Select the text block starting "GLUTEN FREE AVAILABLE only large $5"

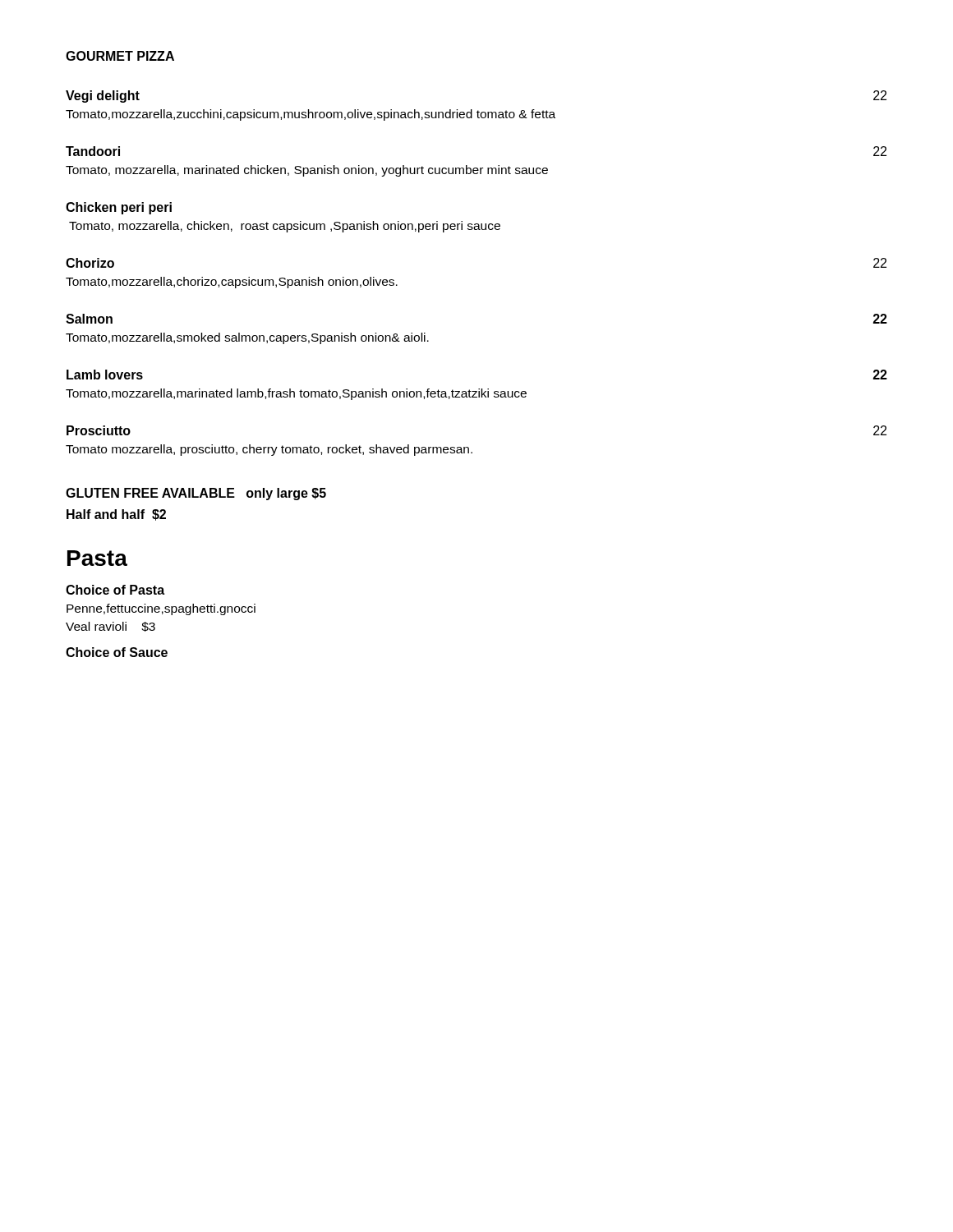[196, 493]
